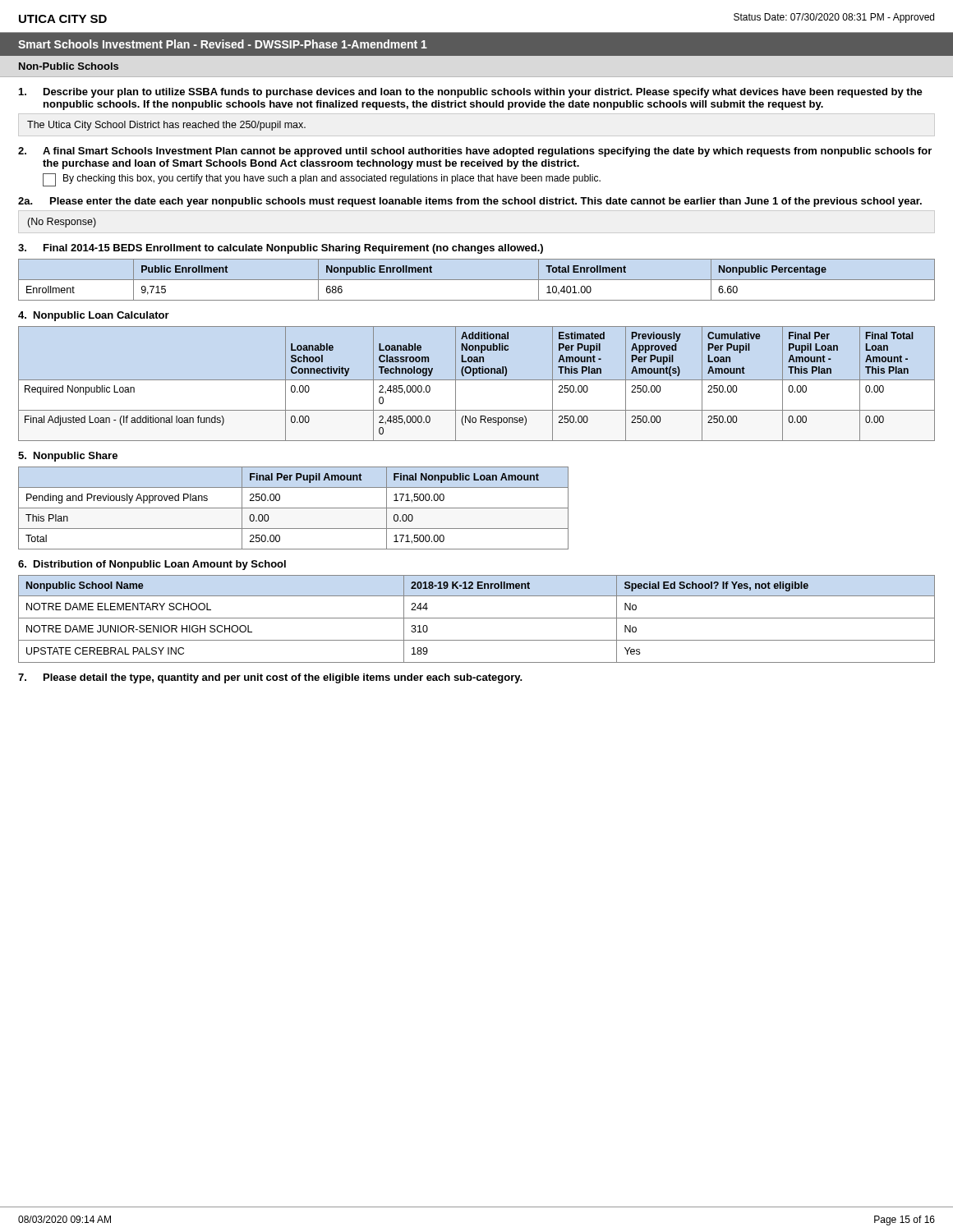Find the text starting "Describe your plan to utilize SSBA"
The height and width of the screenshot is (1232, 953).
[476, 98]
